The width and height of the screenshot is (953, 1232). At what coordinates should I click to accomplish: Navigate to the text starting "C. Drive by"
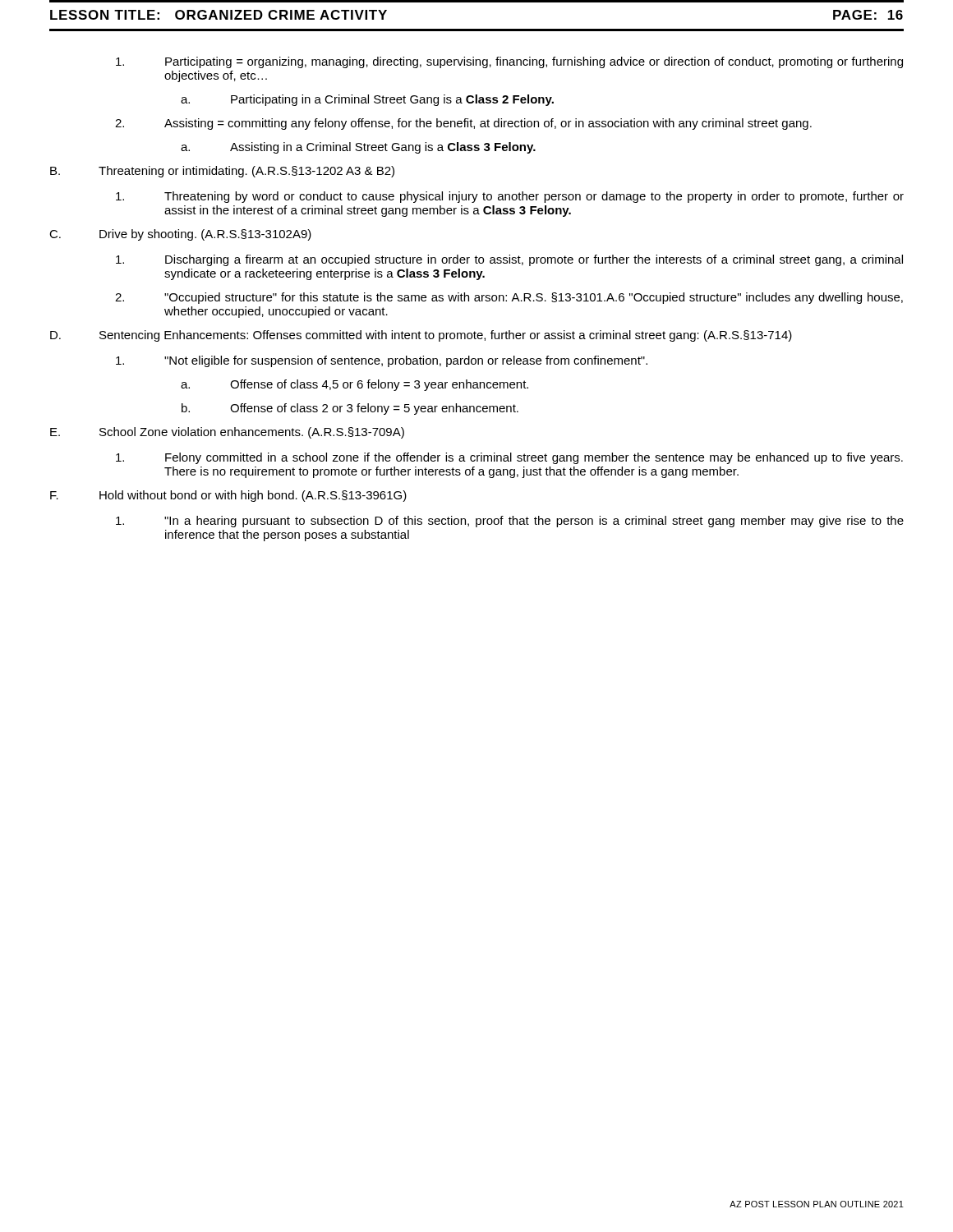(180, 235)
